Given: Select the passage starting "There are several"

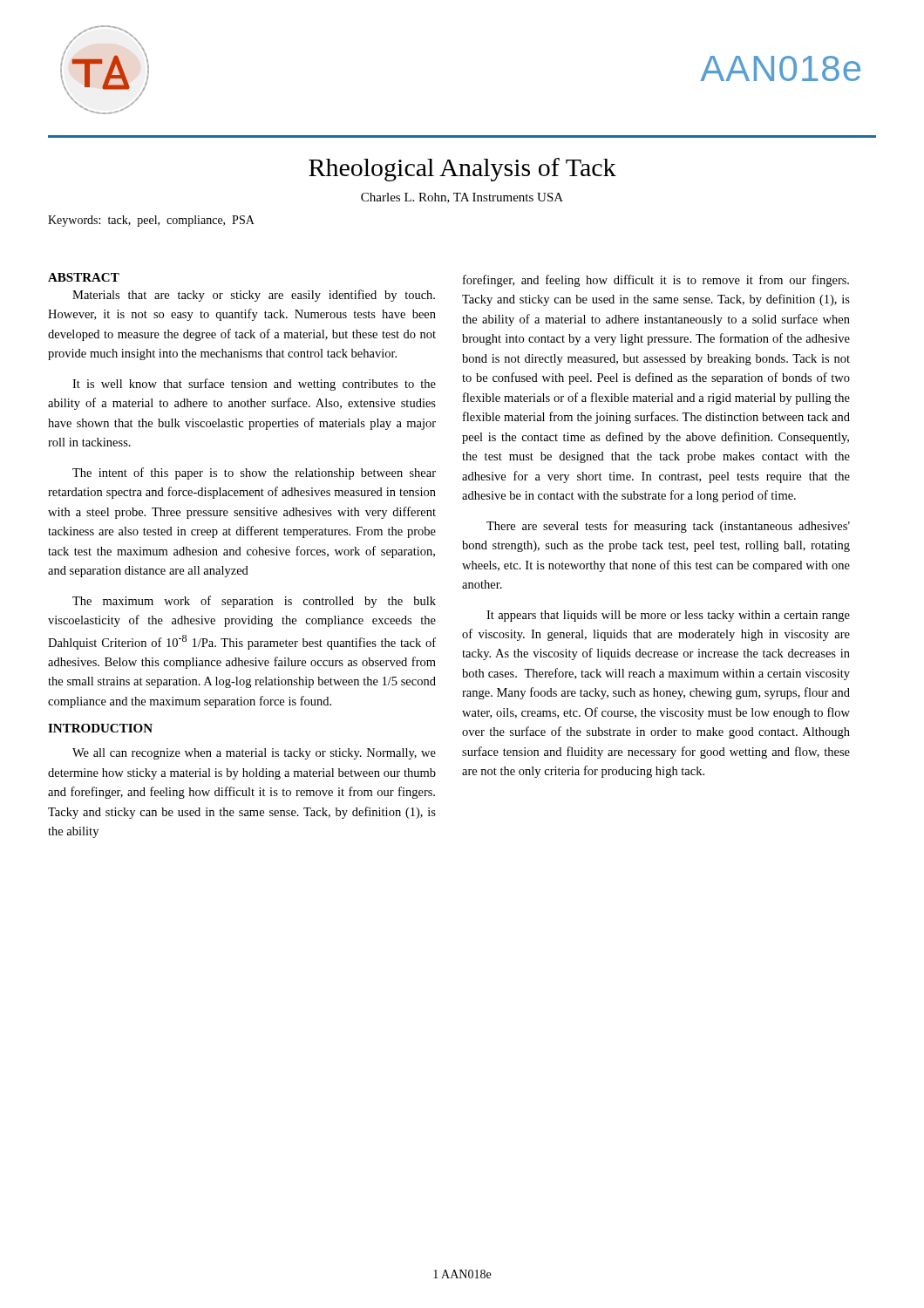Looking at the screenshot, I should point(656,555).
